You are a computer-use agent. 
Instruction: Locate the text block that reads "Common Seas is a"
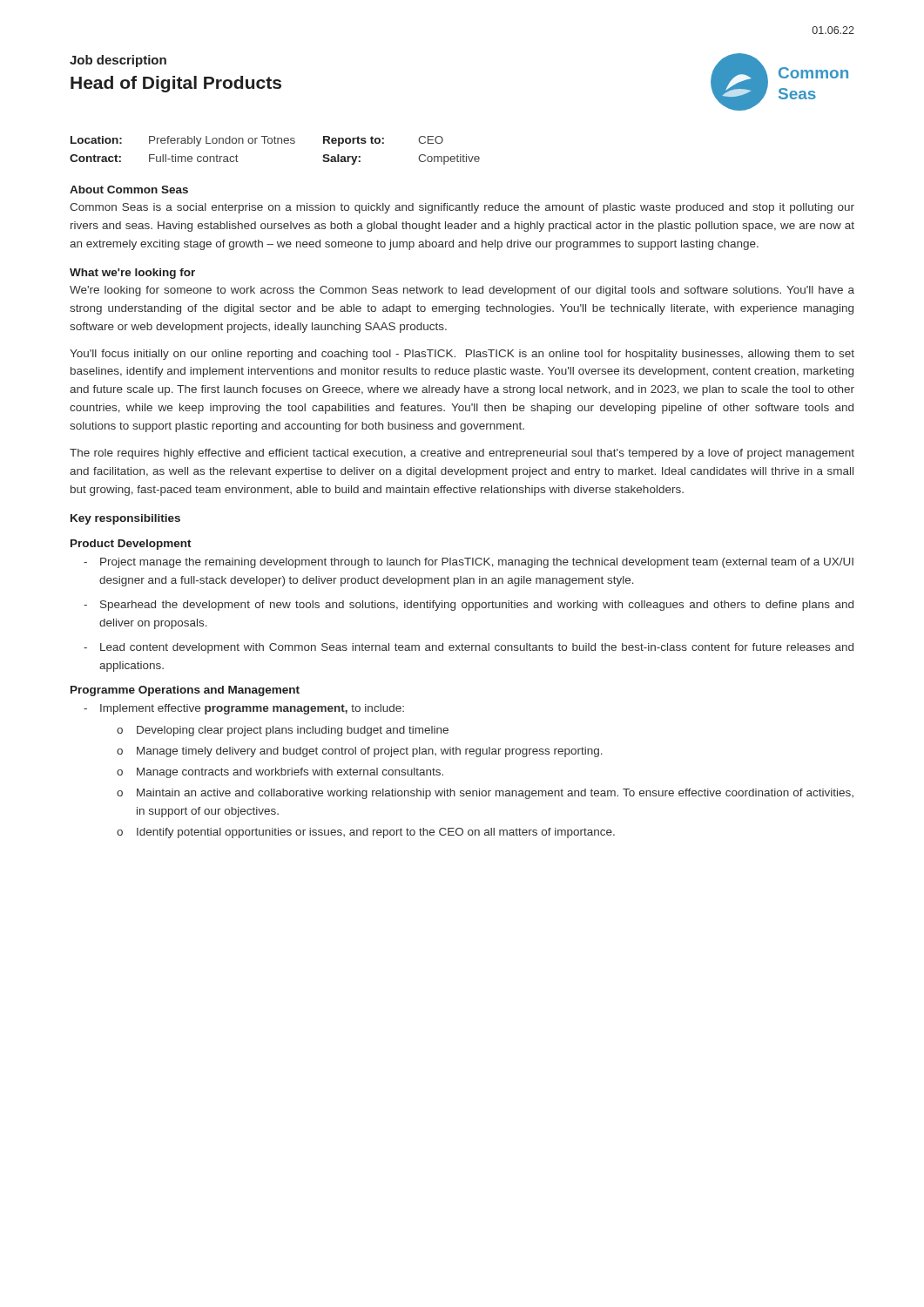(462, 225)
